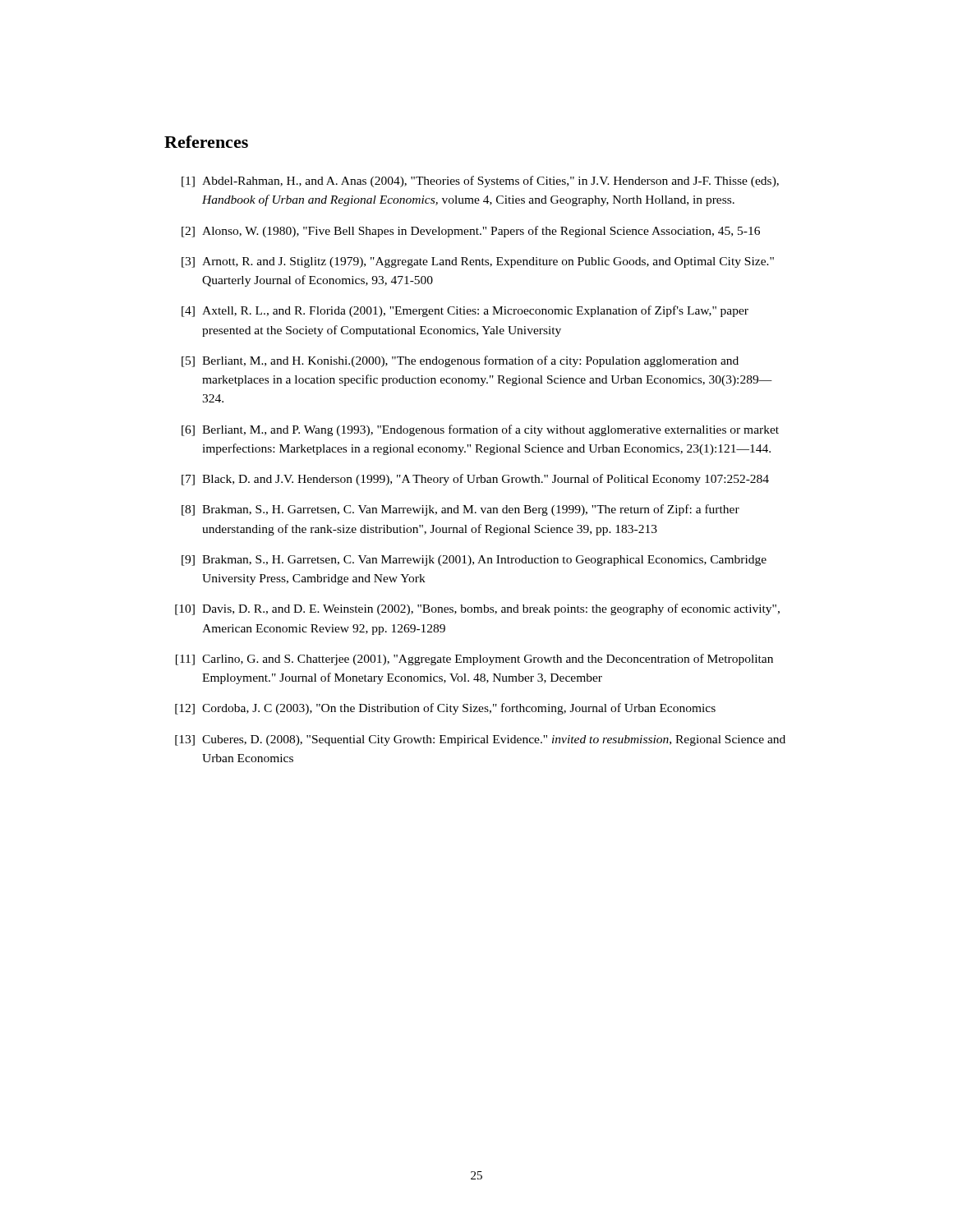Click on the list item containing "[3] Arnott, R. and J. Stiglitz (1979),"
The width and height of the screenshot is (953, 1232).
pos(476,270)
